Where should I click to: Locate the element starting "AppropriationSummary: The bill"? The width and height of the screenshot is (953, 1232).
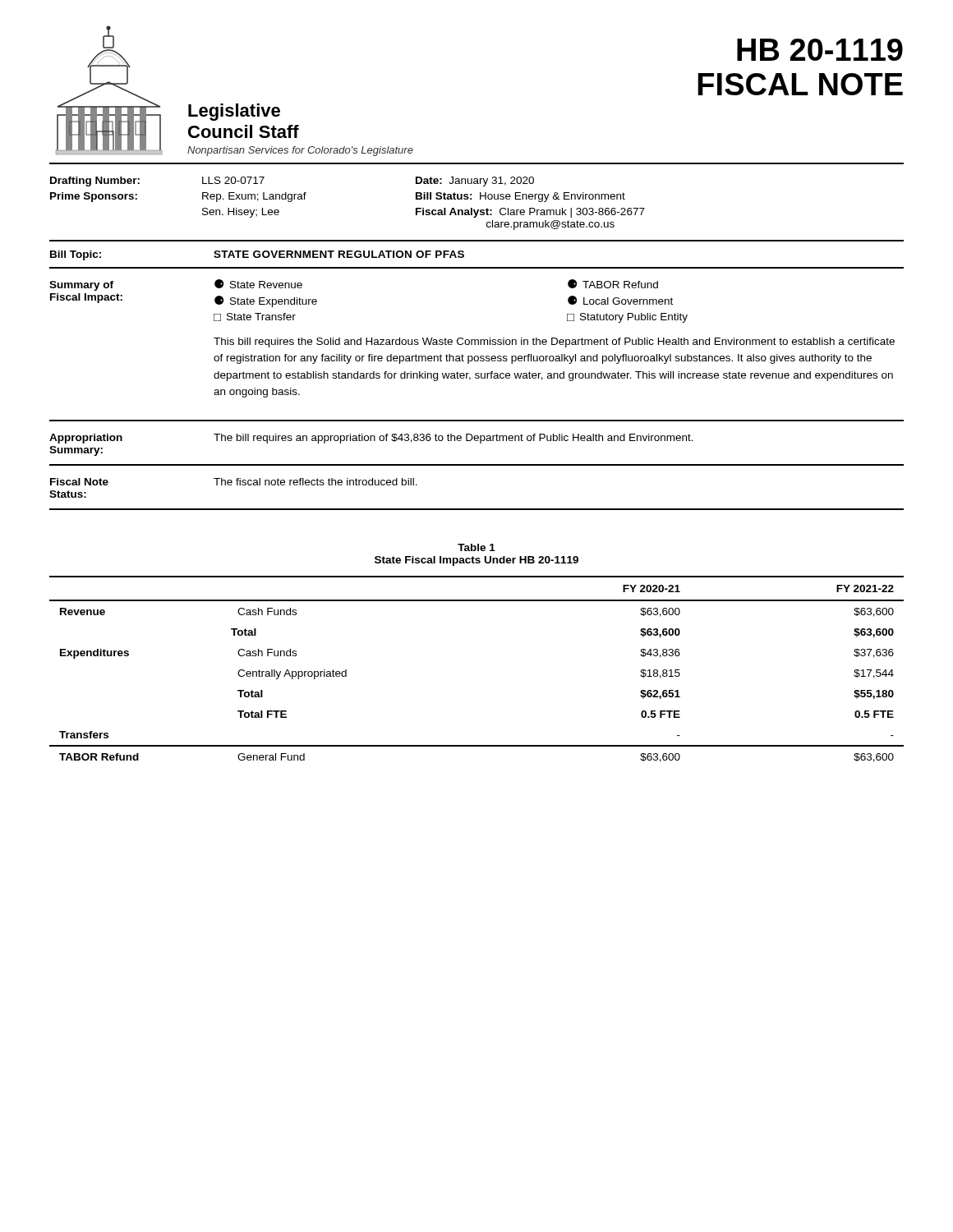point(476,442)
